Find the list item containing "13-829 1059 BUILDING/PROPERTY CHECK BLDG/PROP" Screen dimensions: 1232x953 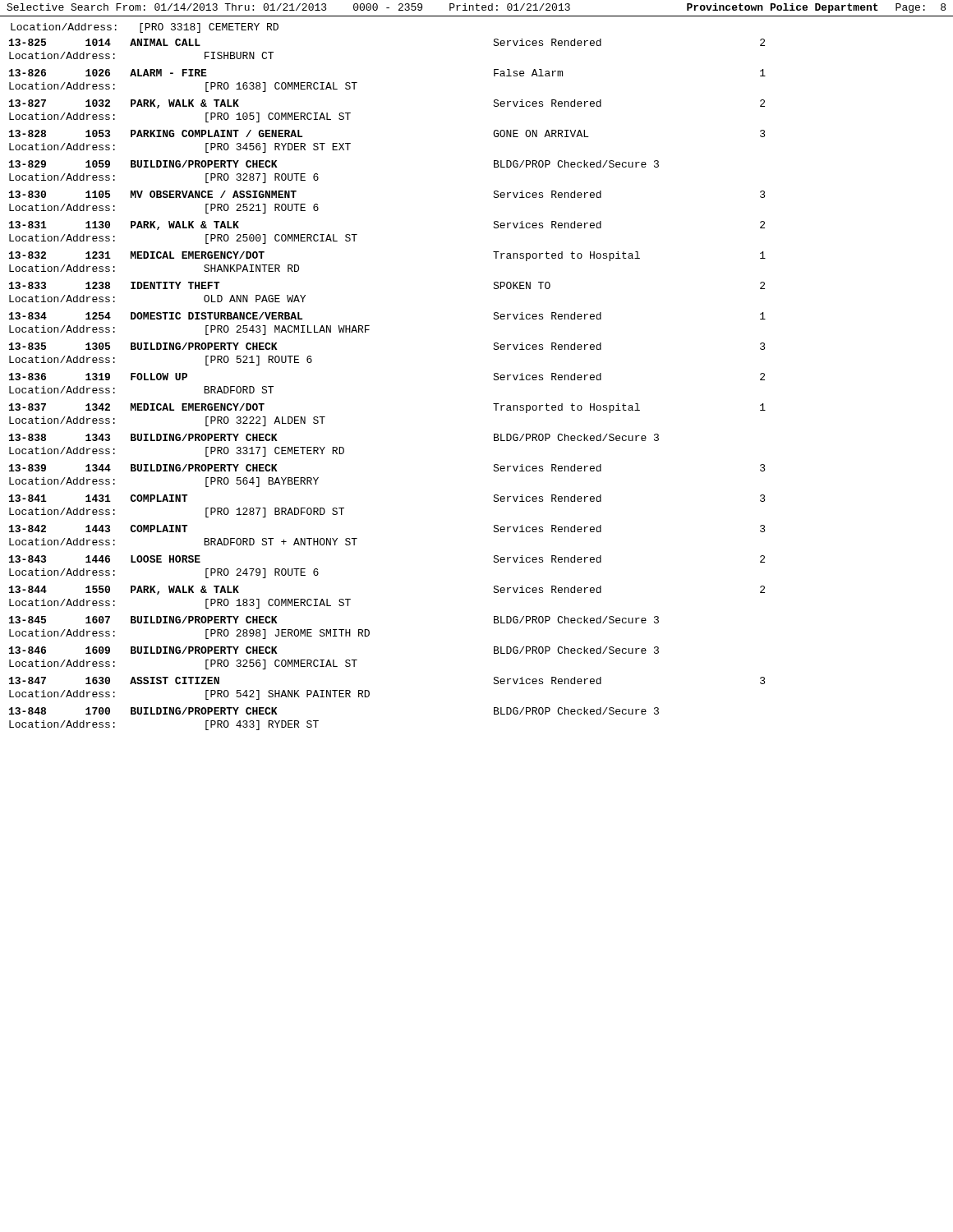click(31, 164)
